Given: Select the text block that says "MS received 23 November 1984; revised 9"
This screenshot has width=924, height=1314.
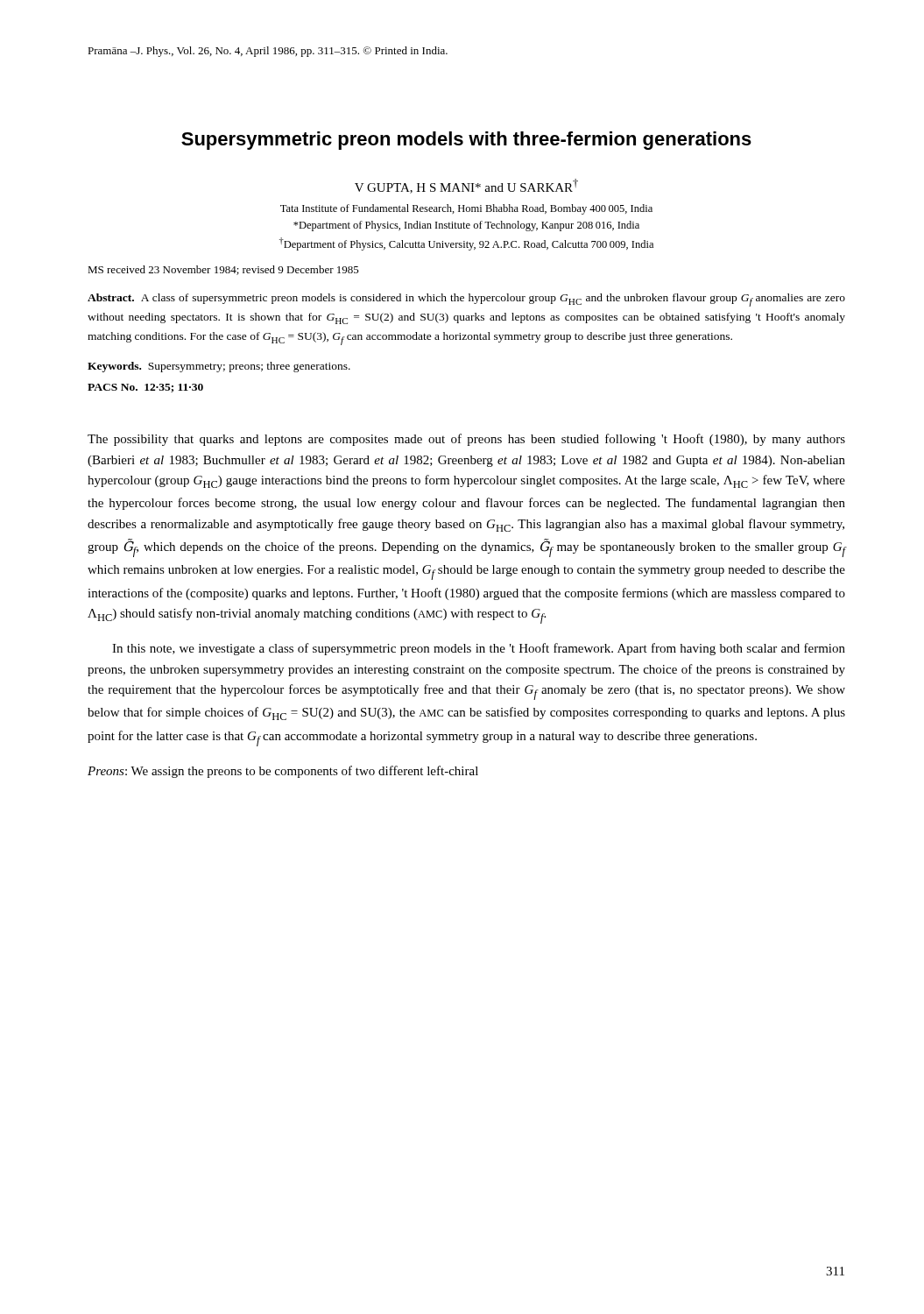Looking at the screenshot, I should [x=223, y=270].
